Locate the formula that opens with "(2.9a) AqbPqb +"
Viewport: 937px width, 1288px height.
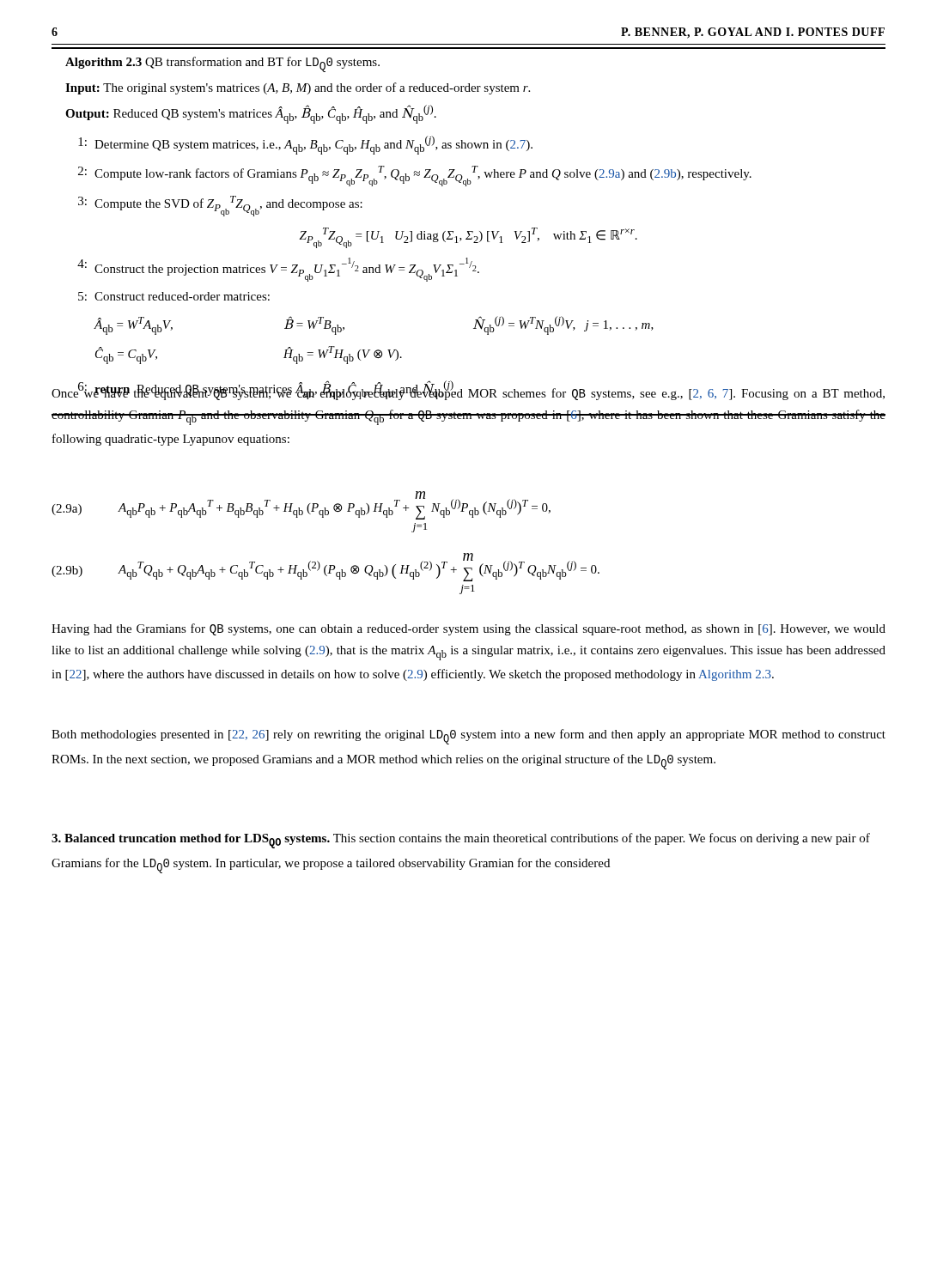(468, 509)
